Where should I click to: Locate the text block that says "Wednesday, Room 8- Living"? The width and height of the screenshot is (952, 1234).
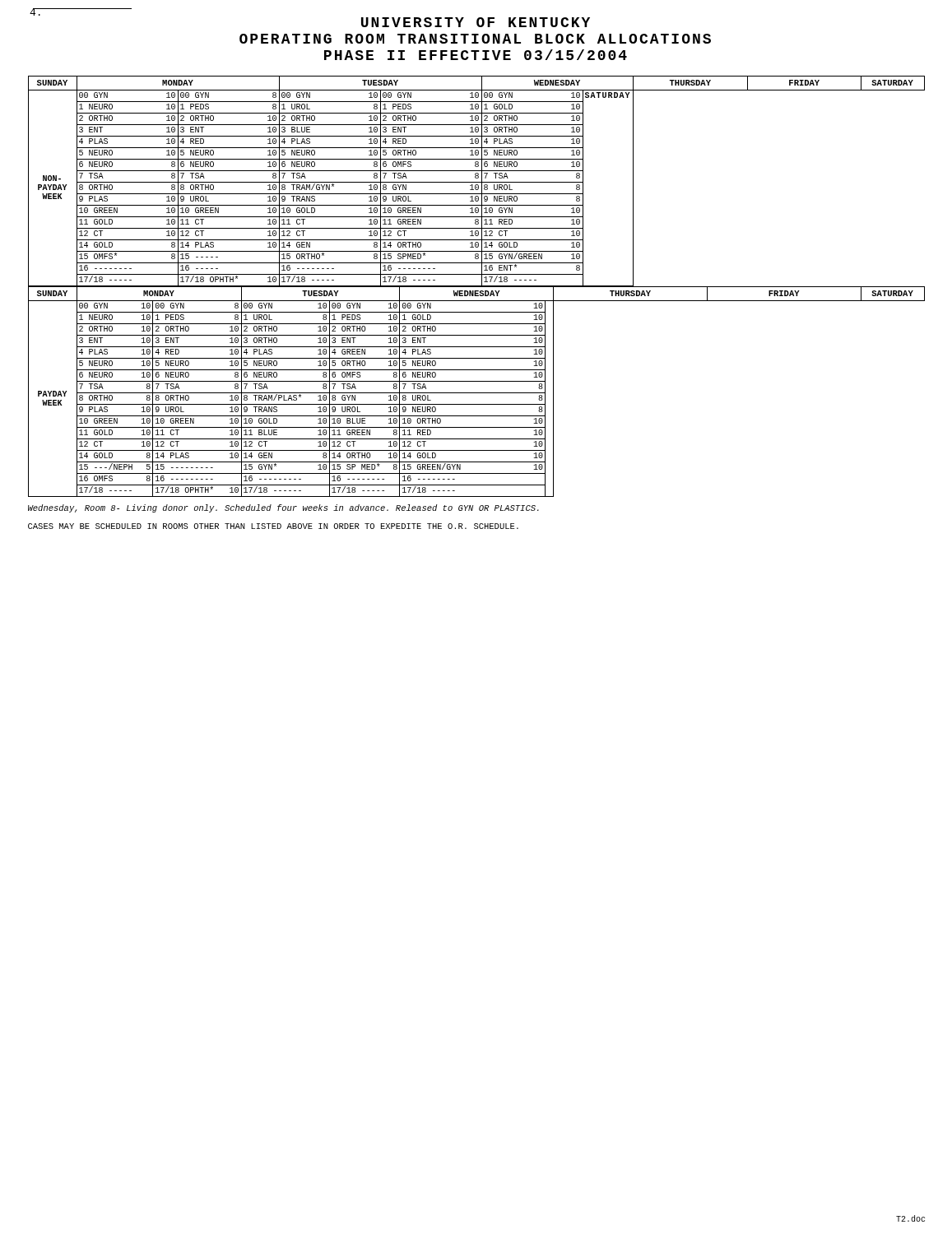[x=284, y=508]
